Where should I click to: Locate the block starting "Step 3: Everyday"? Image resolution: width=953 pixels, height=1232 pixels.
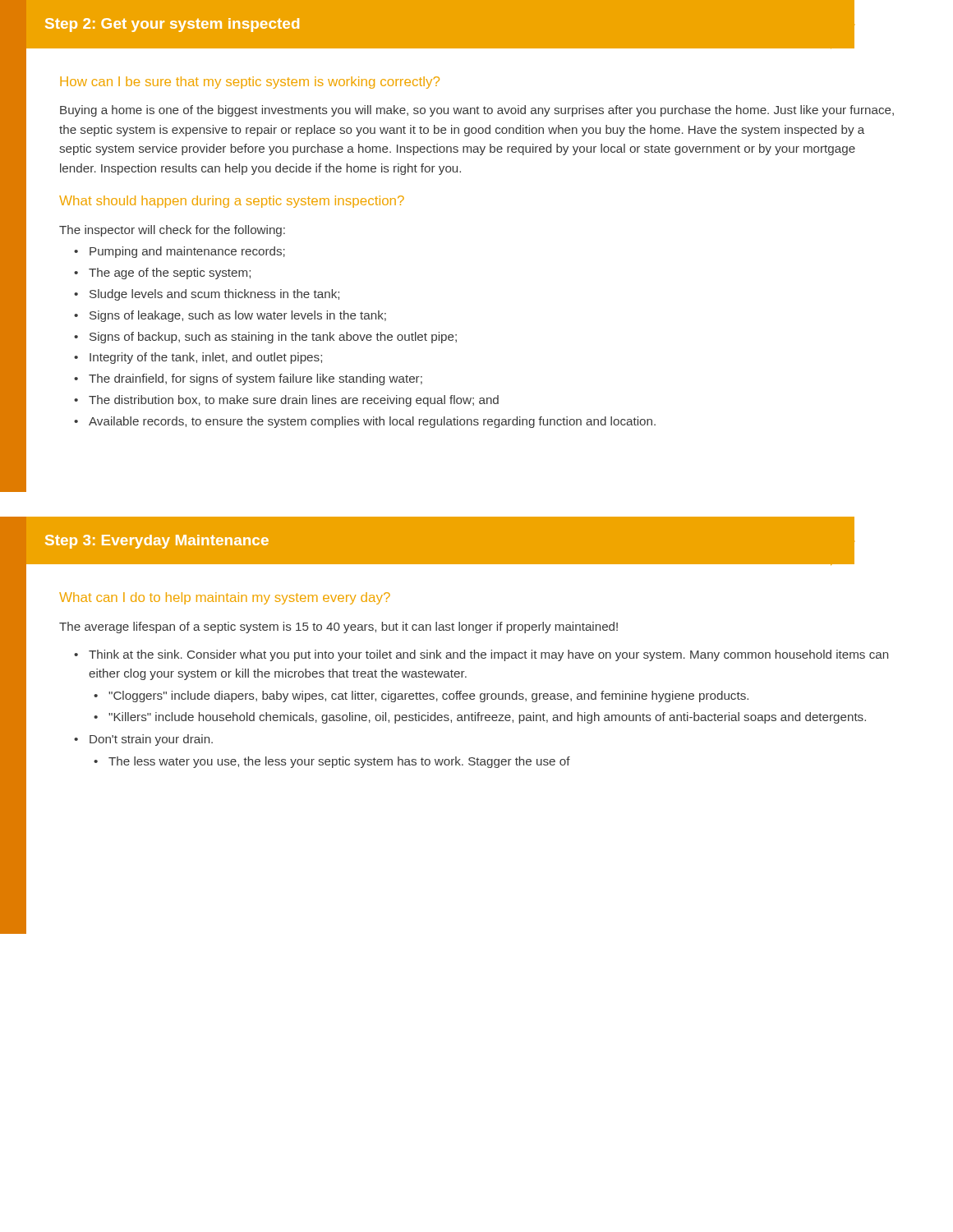[476, 540]
